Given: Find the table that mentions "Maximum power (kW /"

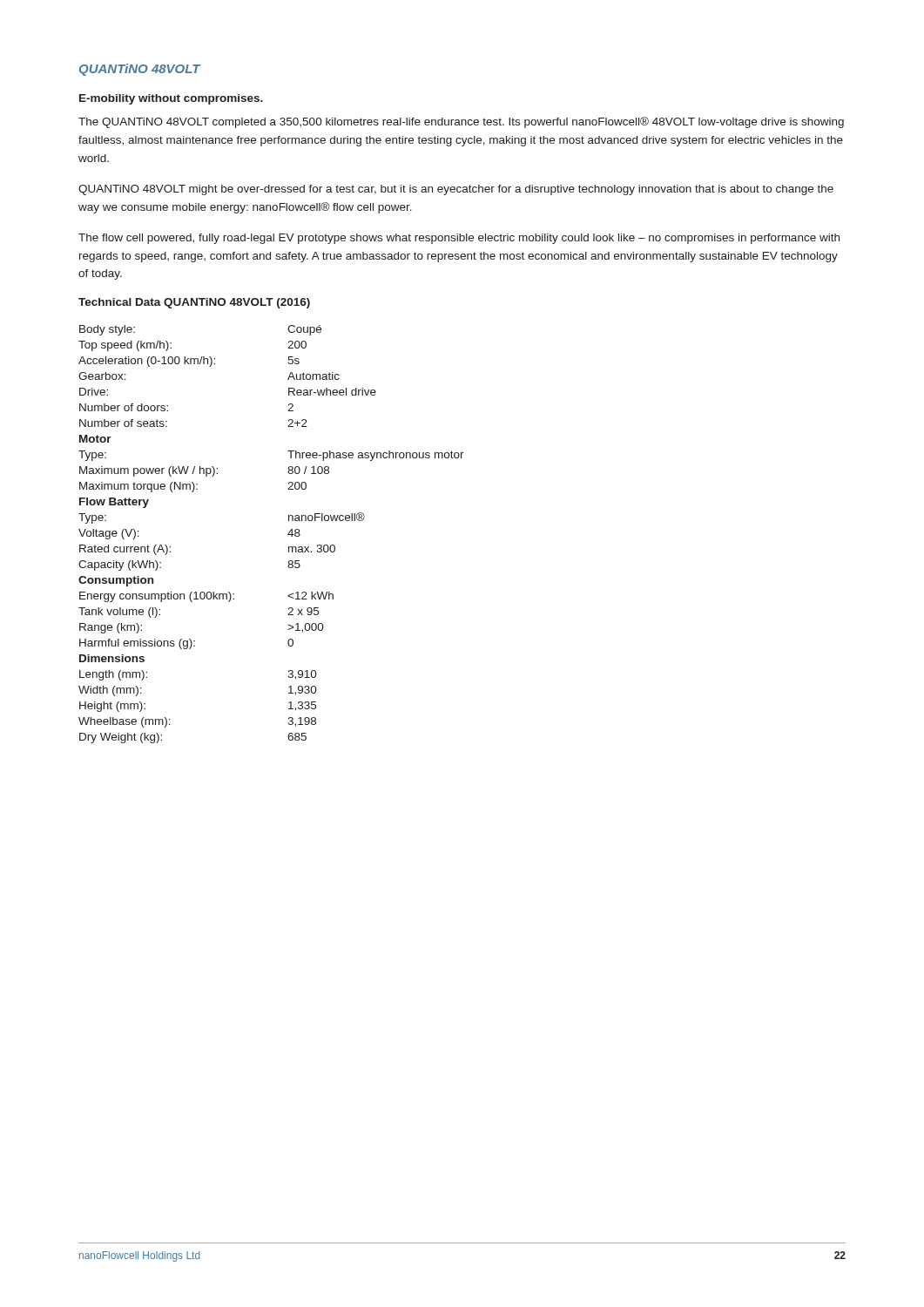Looking at the screenshot, I should 462,533.
